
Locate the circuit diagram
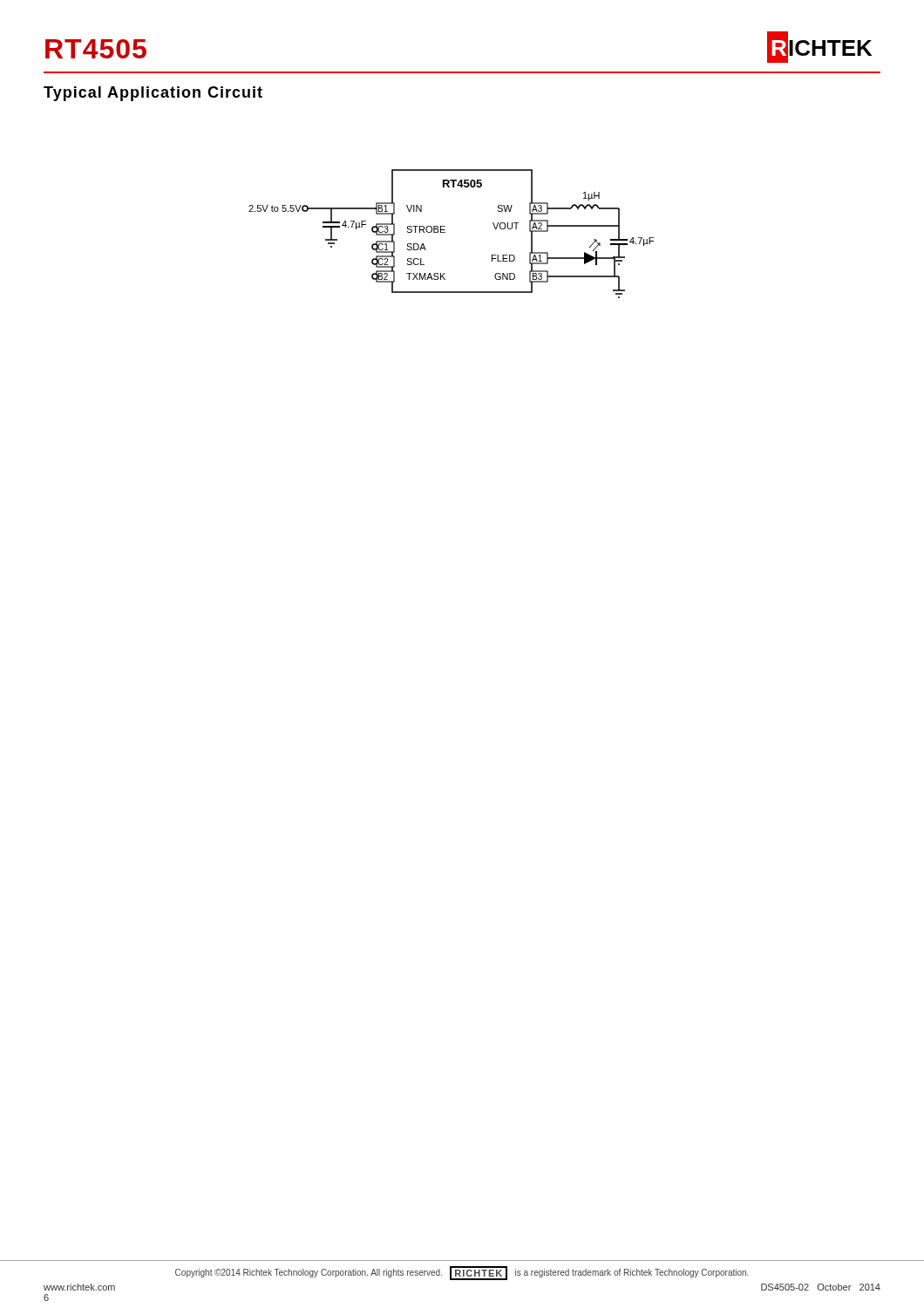click(462, 222)
